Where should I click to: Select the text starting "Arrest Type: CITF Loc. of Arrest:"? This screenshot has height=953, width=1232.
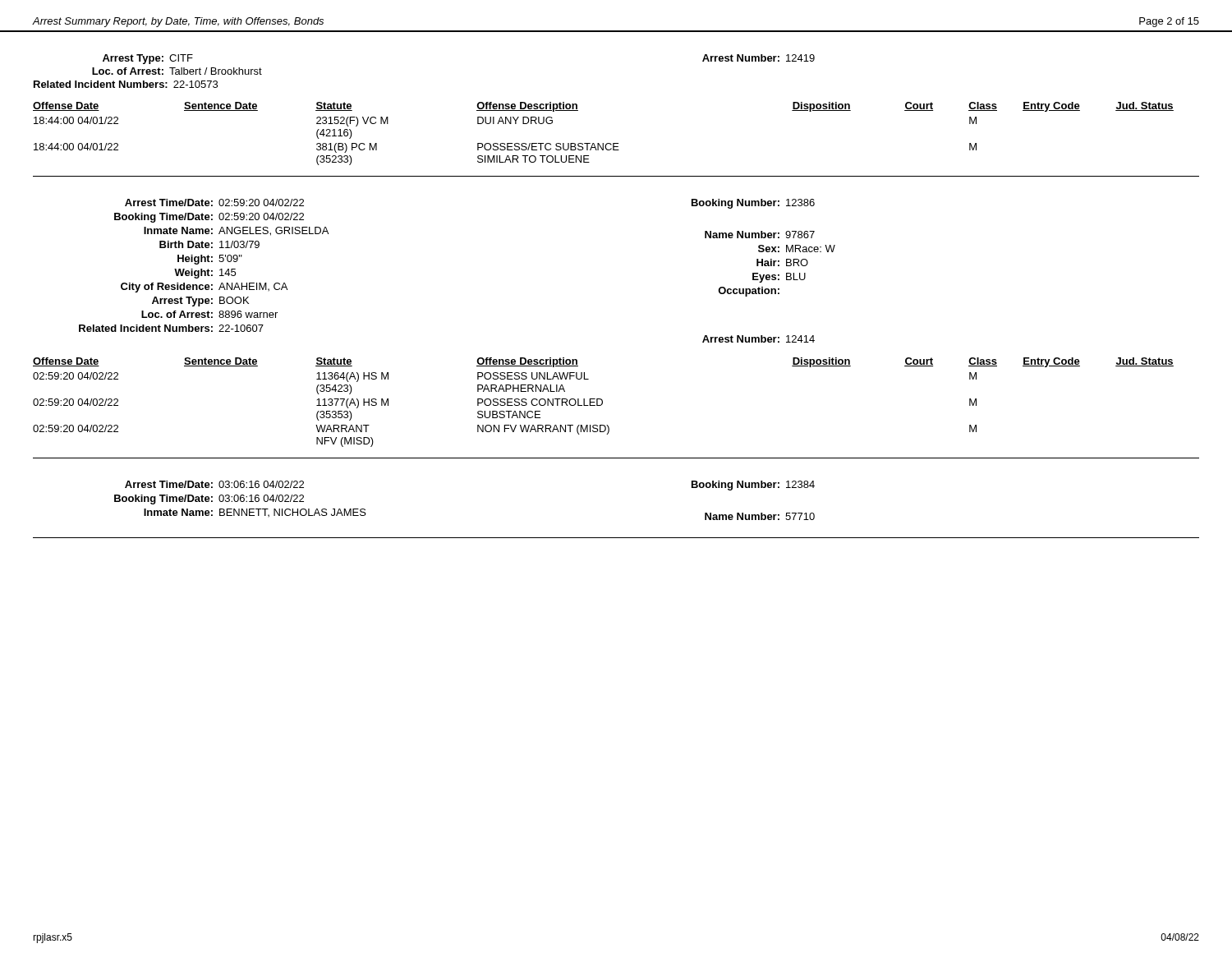point(145,59)
